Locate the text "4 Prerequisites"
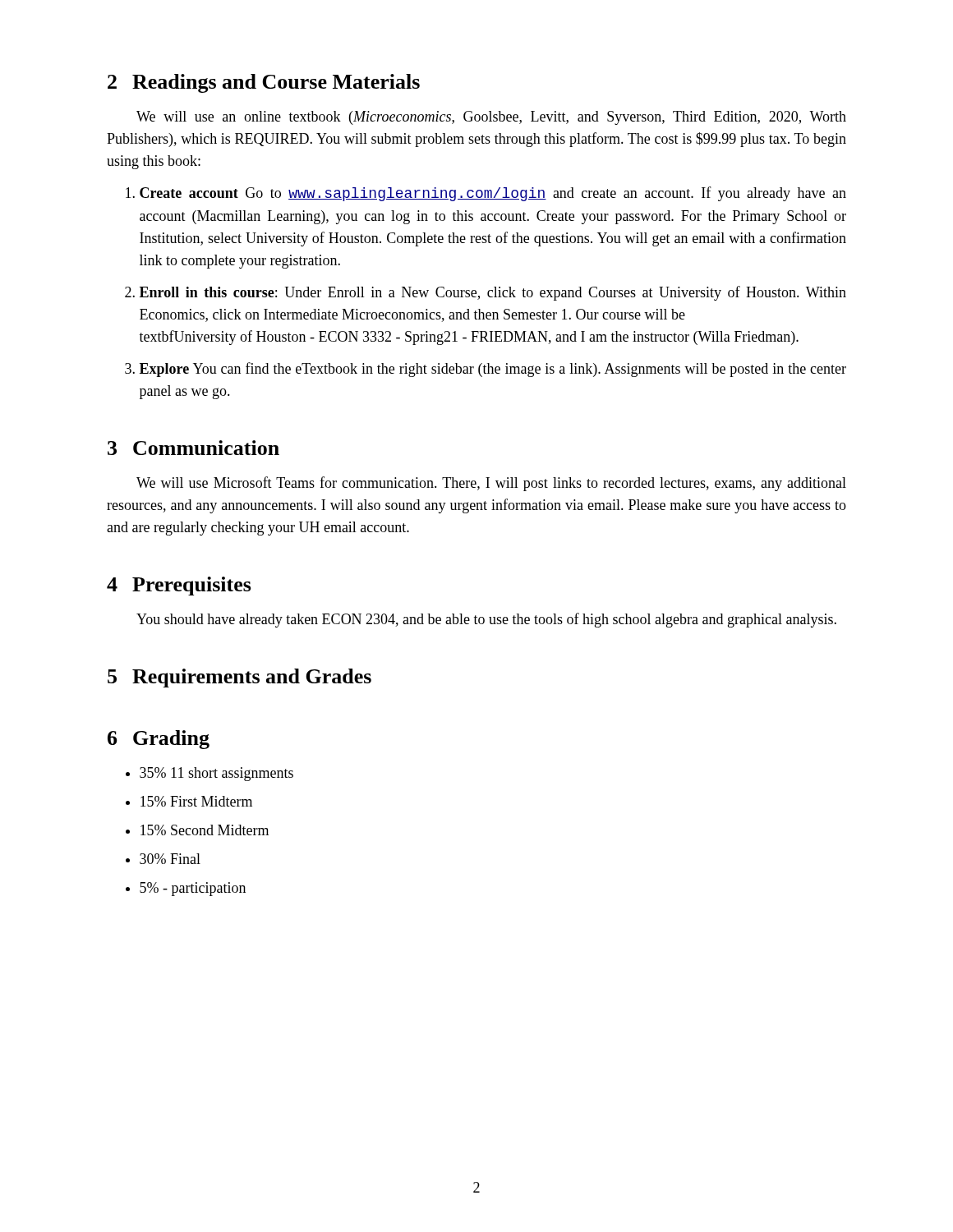This screenshot has width=953, height=1232. [x=179, y=584]
